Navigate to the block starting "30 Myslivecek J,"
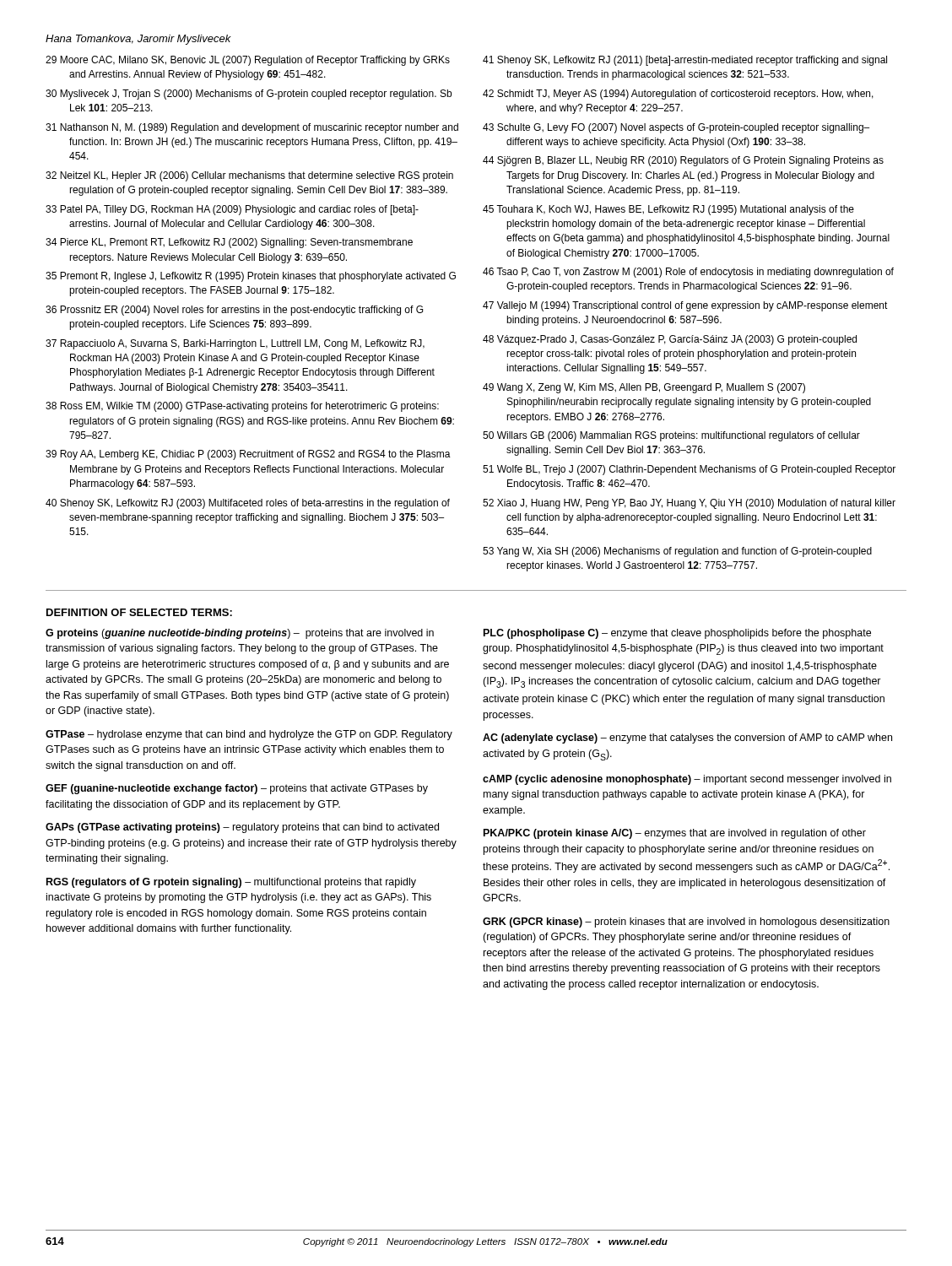Viewport: 952px width, 1266px height. (x=249, y=101)
